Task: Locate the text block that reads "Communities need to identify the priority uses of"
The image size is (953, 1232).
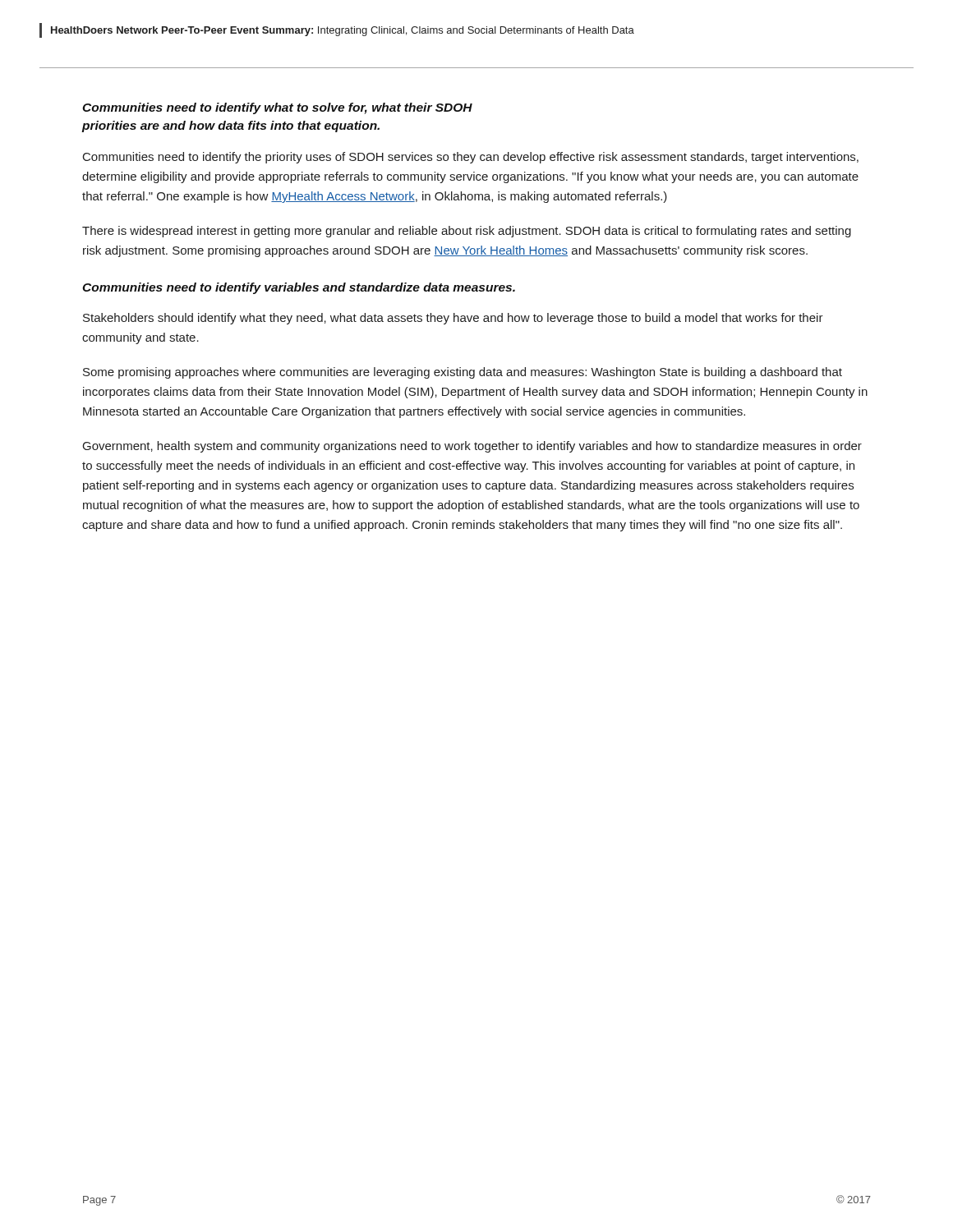Action: click(471, 176)
